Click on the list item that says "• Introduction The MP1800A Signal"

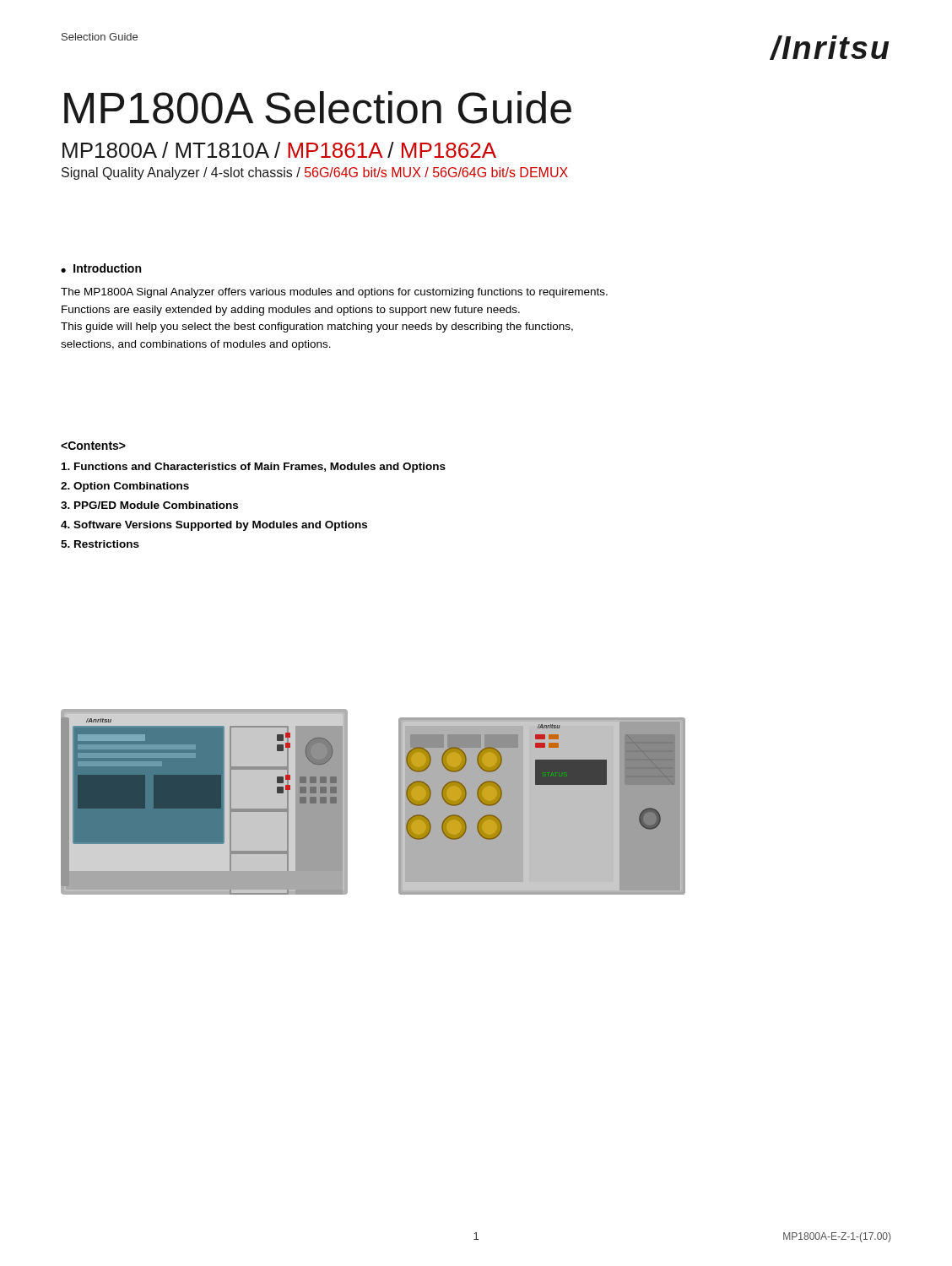click(476, 308)
